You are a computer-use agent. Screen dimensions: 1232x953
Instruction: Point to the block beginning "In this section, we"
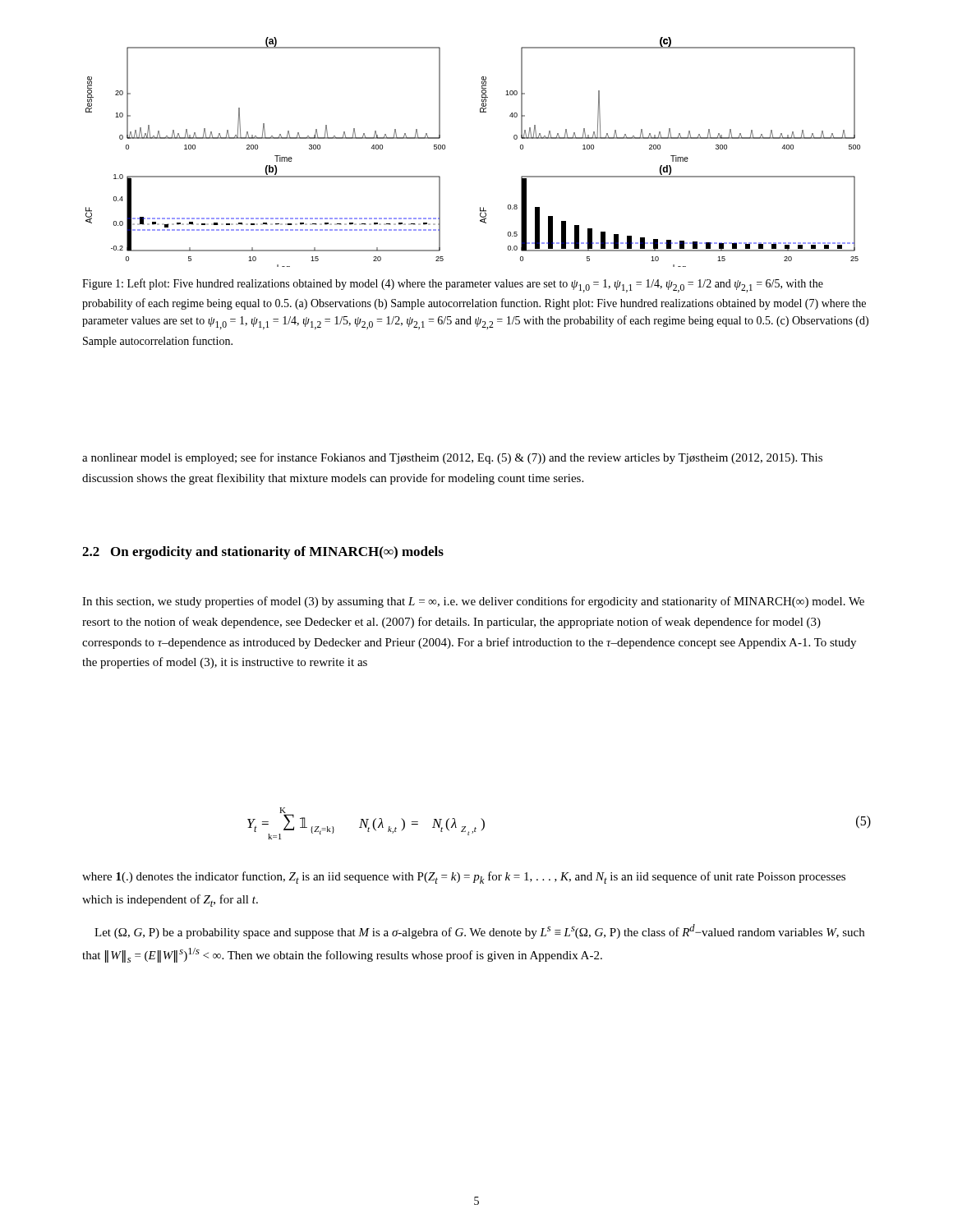[x=473, y=632]
